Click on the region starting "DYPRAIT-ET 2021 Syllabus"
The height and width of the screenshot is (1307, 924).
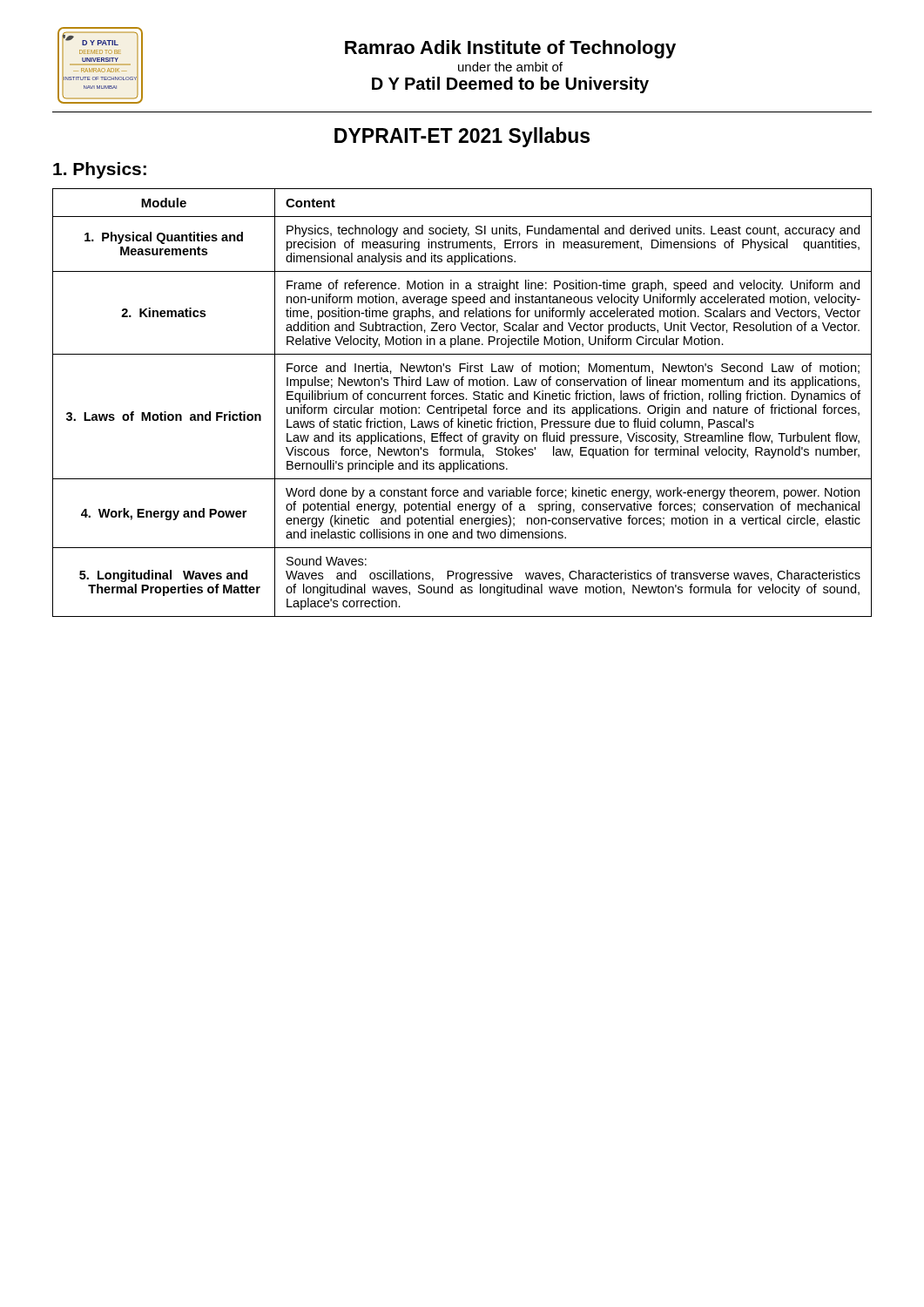pos(462,136)
